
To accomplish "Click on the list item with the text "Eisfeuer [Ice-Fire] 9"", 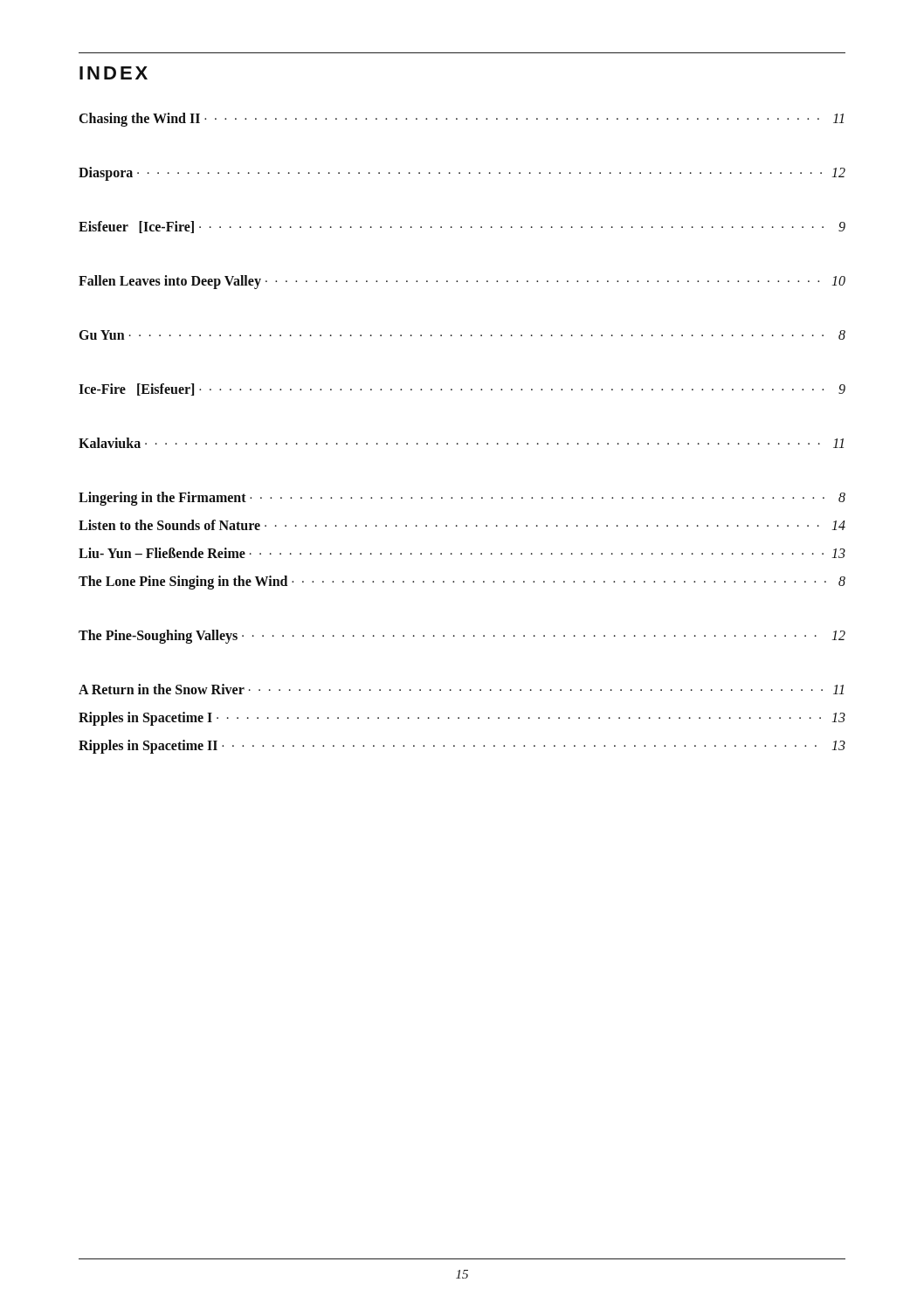I will click(x=462, y=227).
